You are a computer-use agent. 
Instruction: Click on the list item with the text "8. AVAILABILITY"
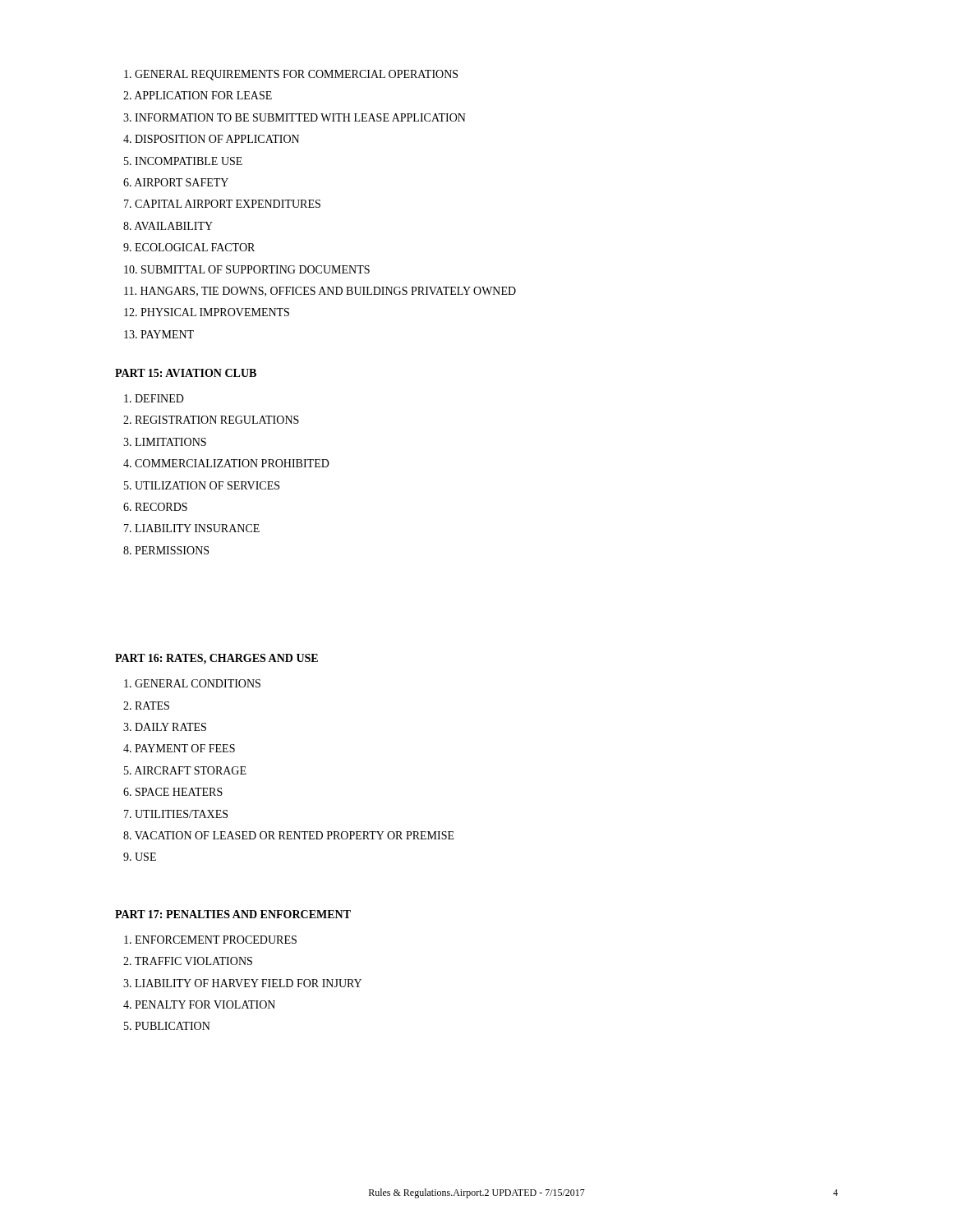tap(168, 226)
